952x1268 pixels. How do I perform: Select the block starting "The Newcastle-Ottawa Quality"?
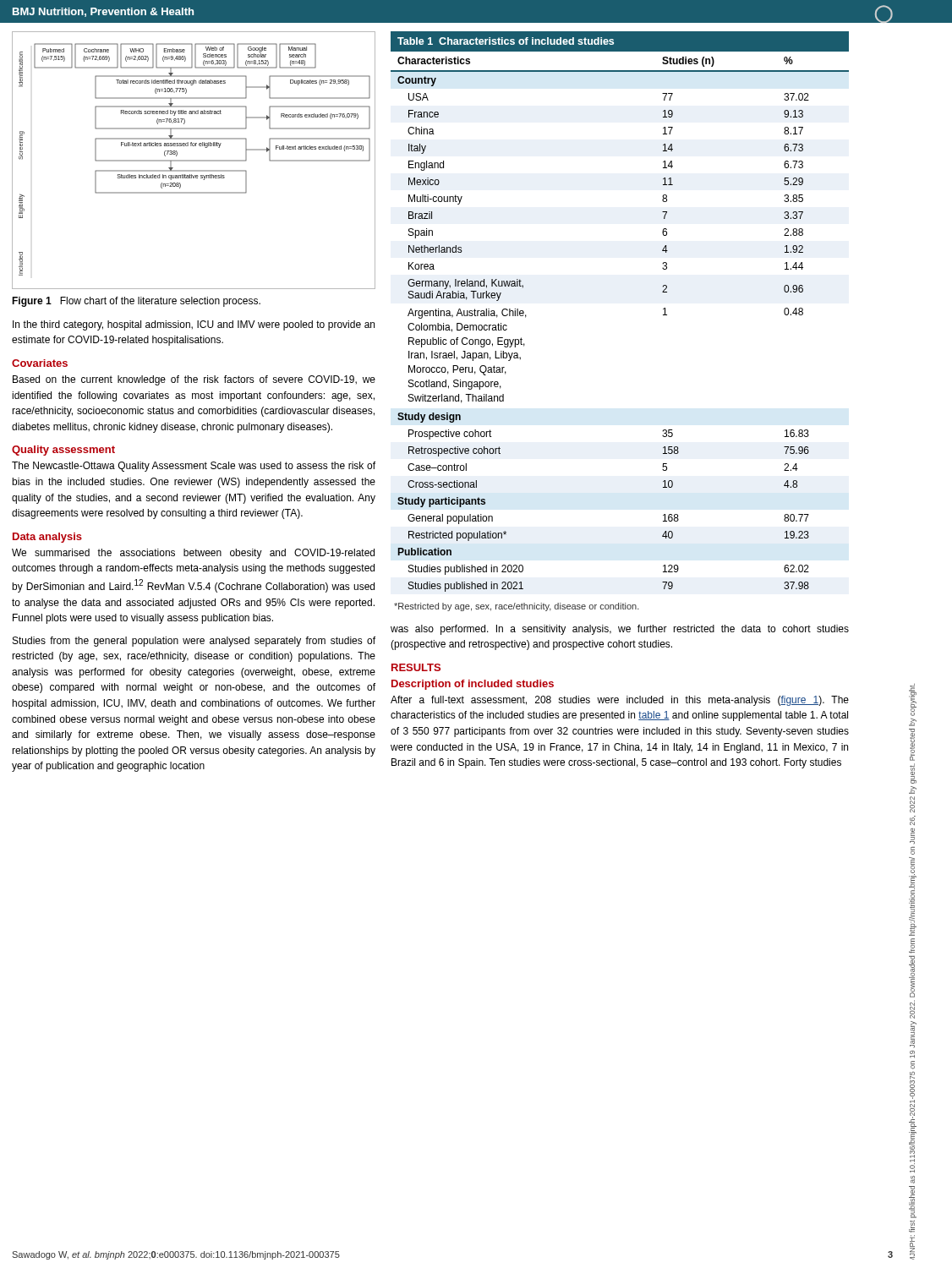[194, 490]
